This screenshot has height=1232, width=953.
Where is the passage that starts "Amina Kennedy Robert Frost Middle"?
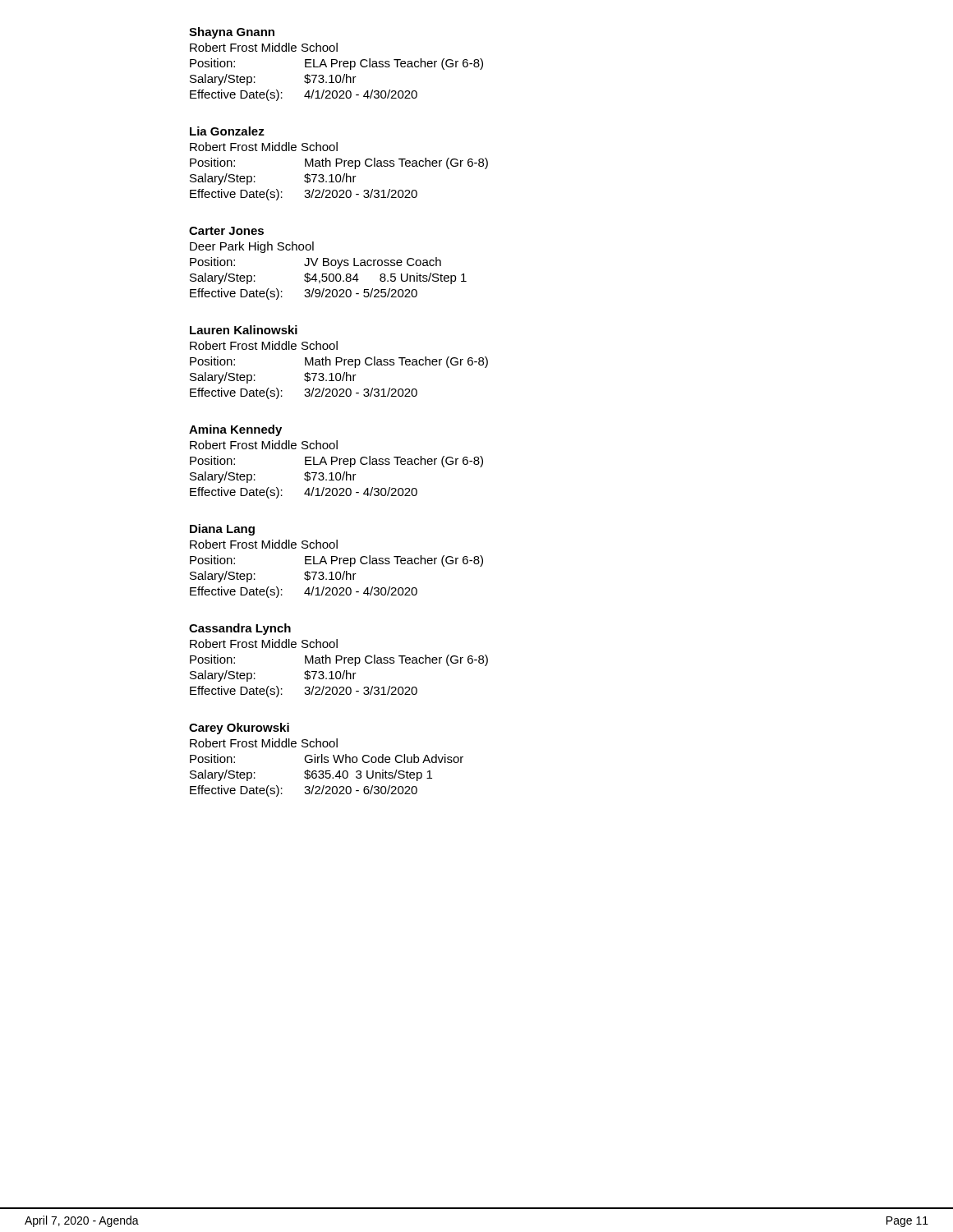tap(468, 460)
